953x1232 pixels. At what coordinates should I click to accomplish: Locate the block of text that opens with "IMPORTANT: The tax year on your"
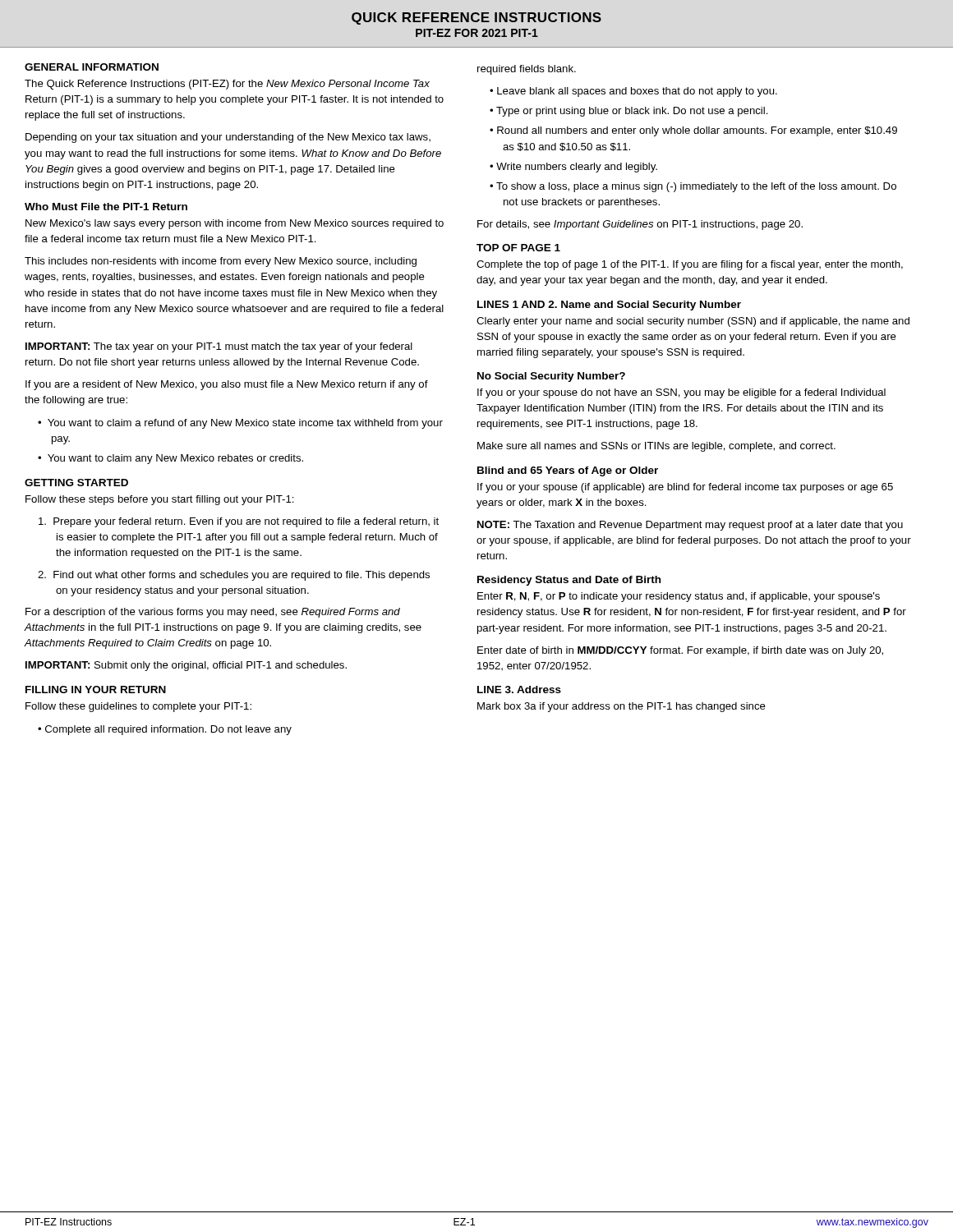click(222, 354)
